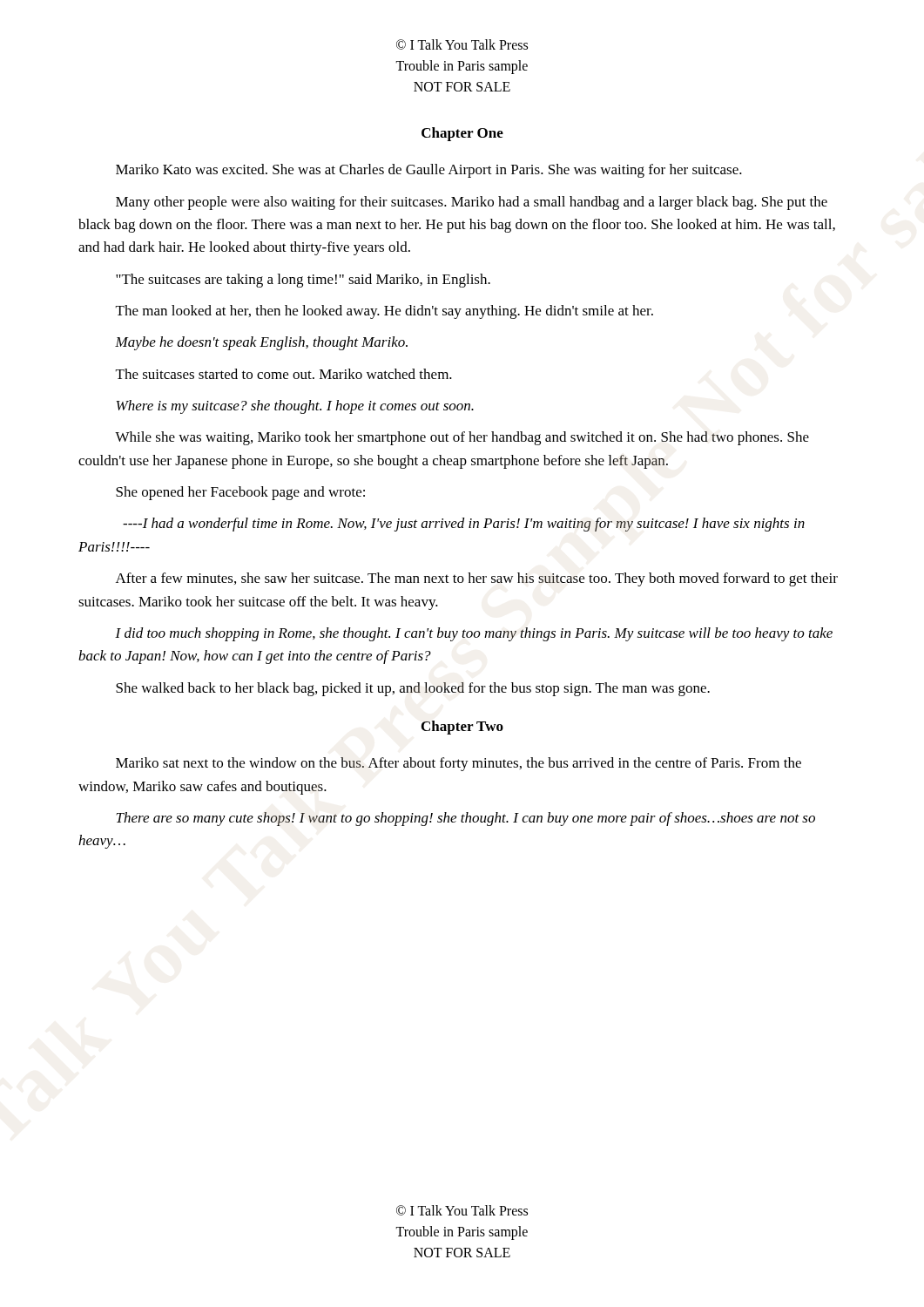Screen dimensions: 1307x924
Task: Select the text block starting "Mariko Kato was excited."
Action: point(429,170)
